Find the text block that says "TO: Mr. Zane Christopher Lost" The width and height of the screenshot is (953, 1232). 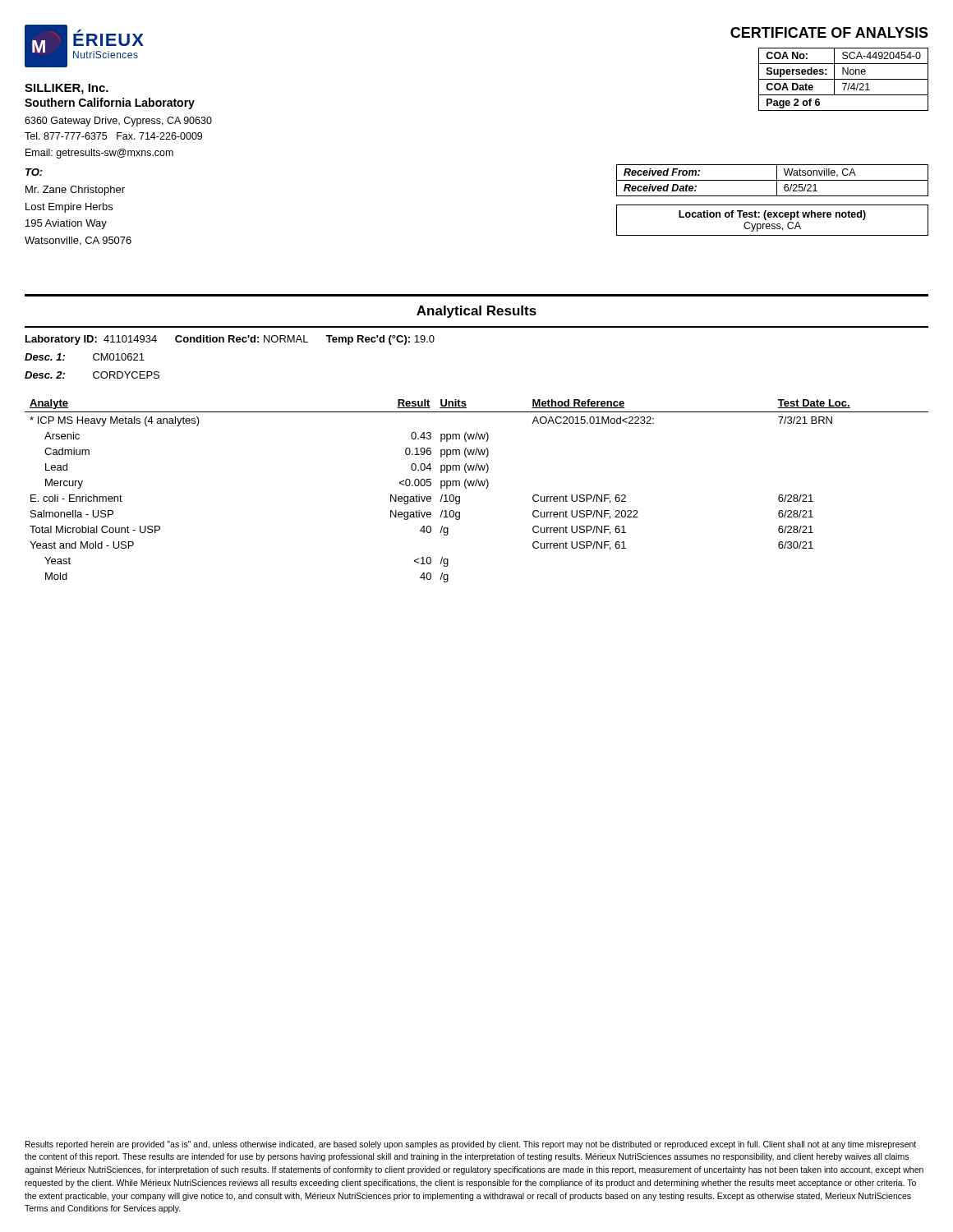[78, 206]
